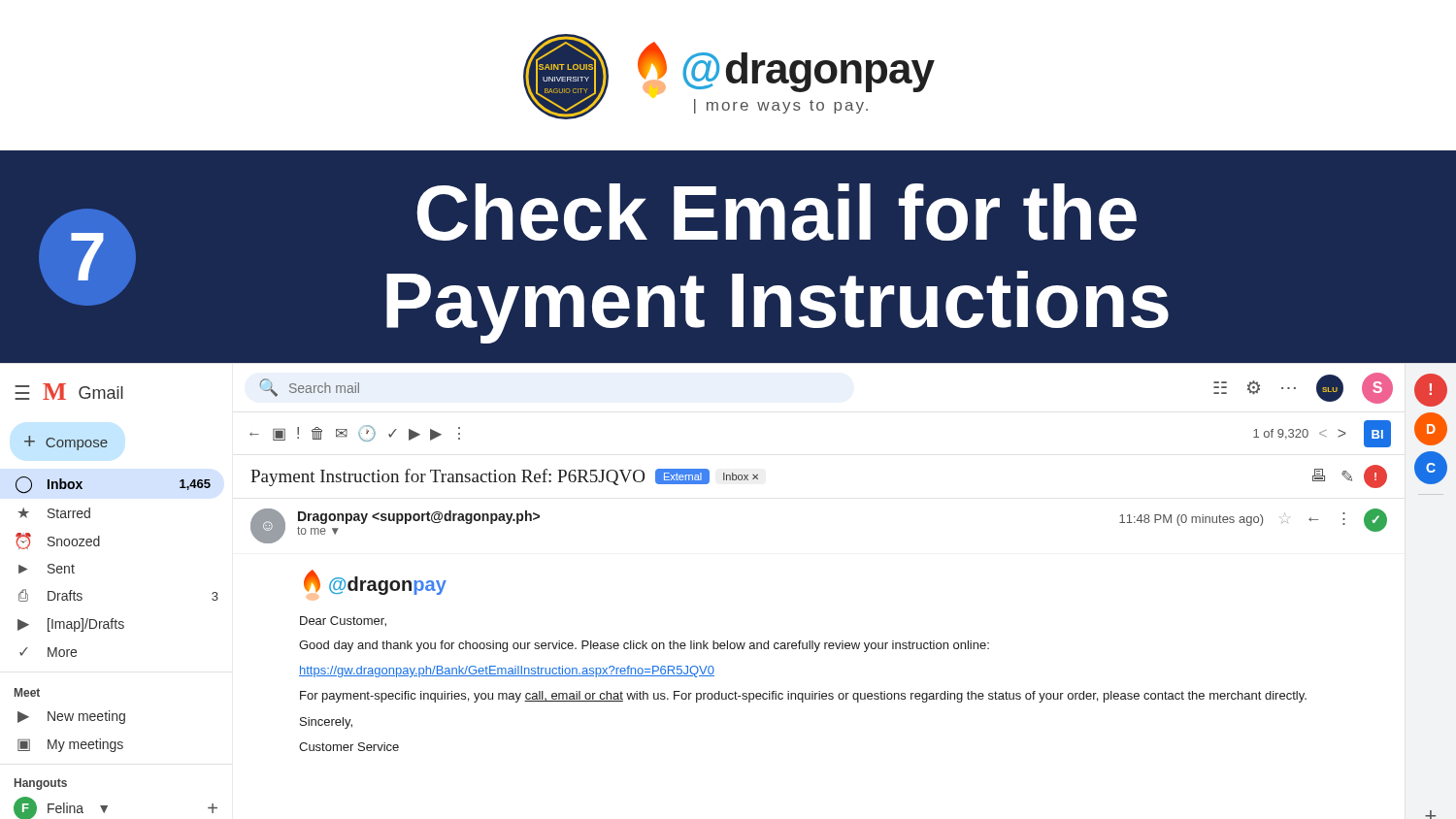This screenshot has height=819, width=1456.
Task: Click where it says "► Sent"
Action: 44,569
